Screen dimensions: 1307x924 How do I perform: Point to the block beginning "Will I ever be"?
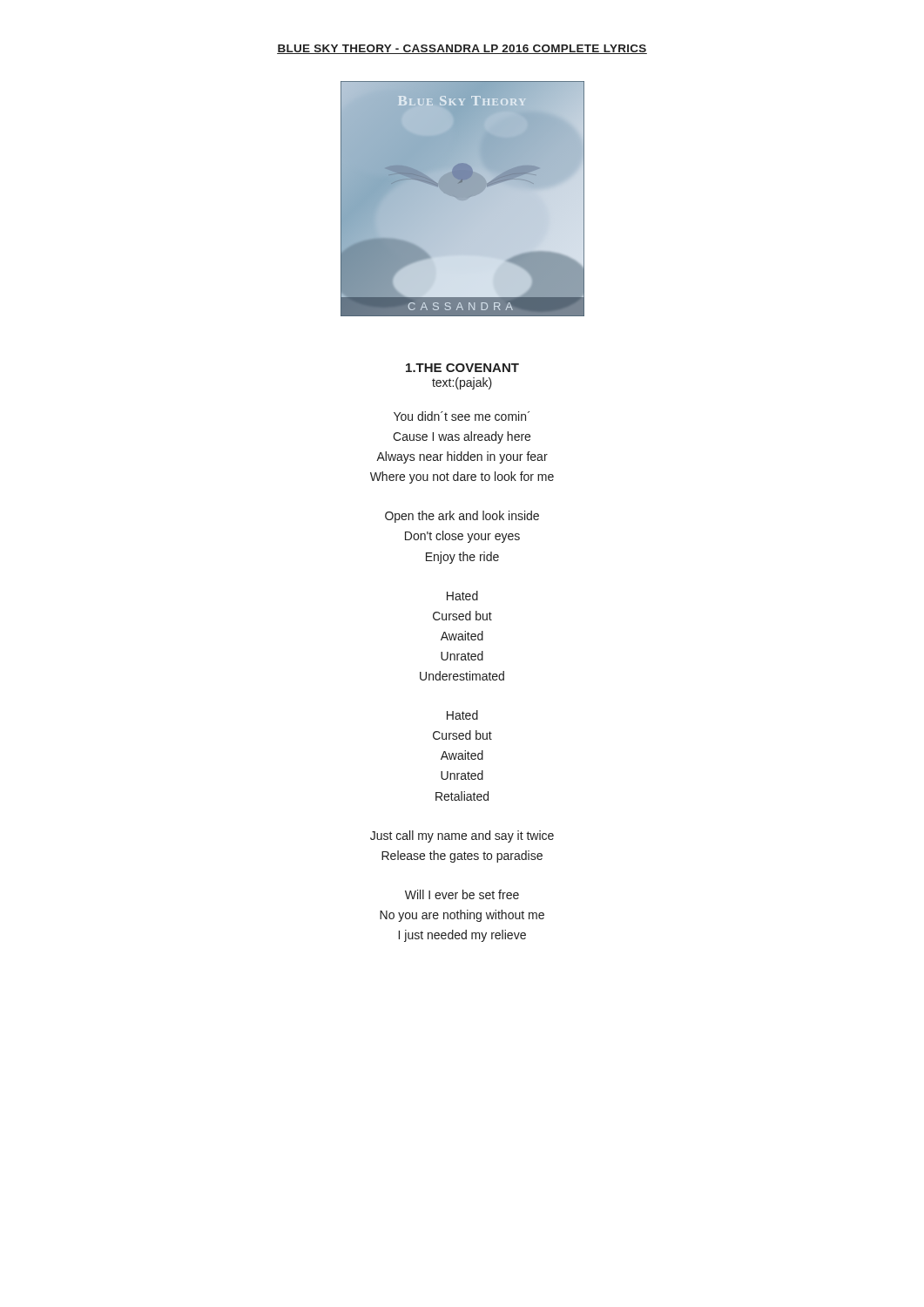(462, 915)
